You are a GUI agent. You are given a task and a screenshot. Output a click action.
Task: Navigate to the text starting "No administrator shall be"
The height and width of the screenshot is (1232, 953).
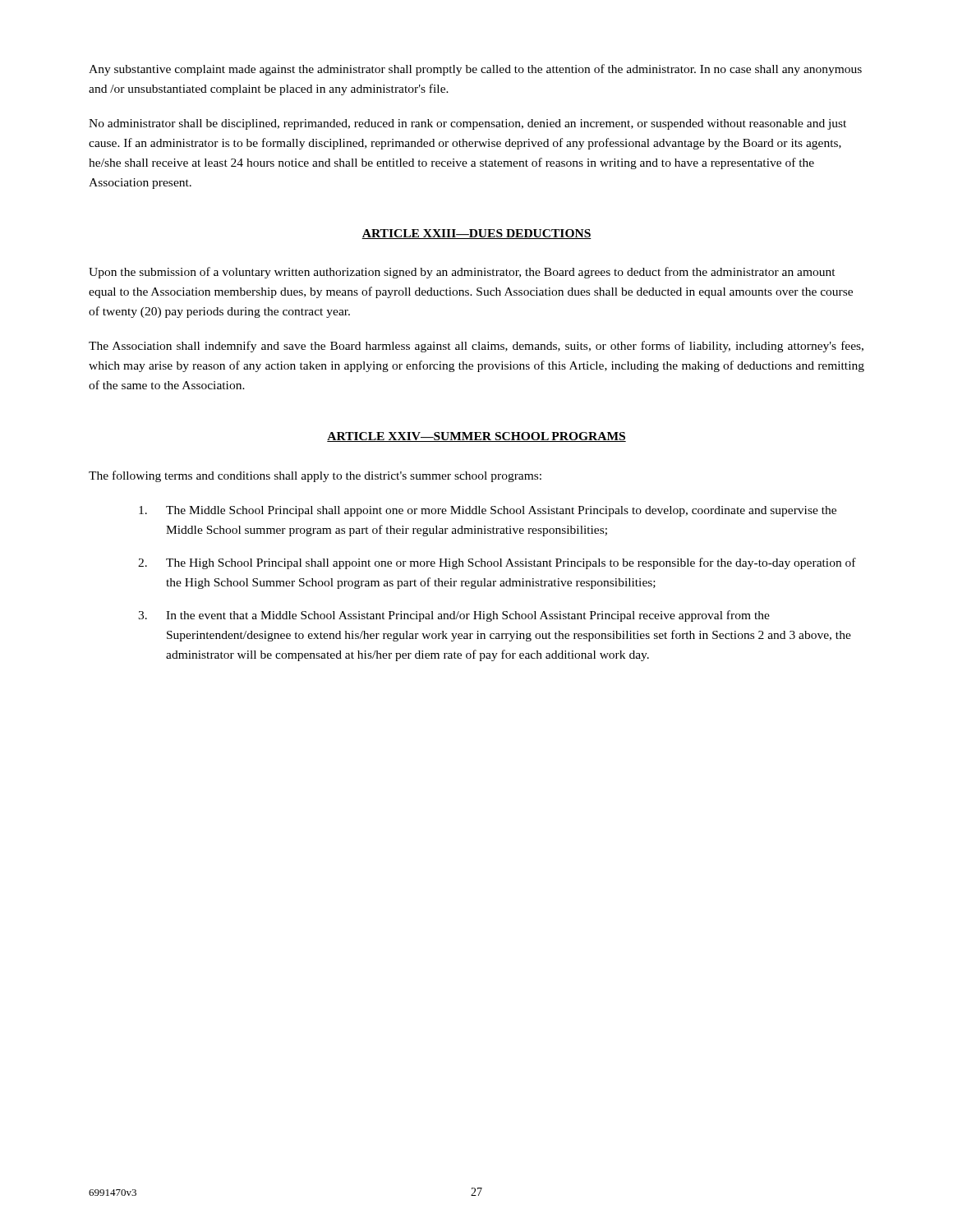[x=468, y=152]
